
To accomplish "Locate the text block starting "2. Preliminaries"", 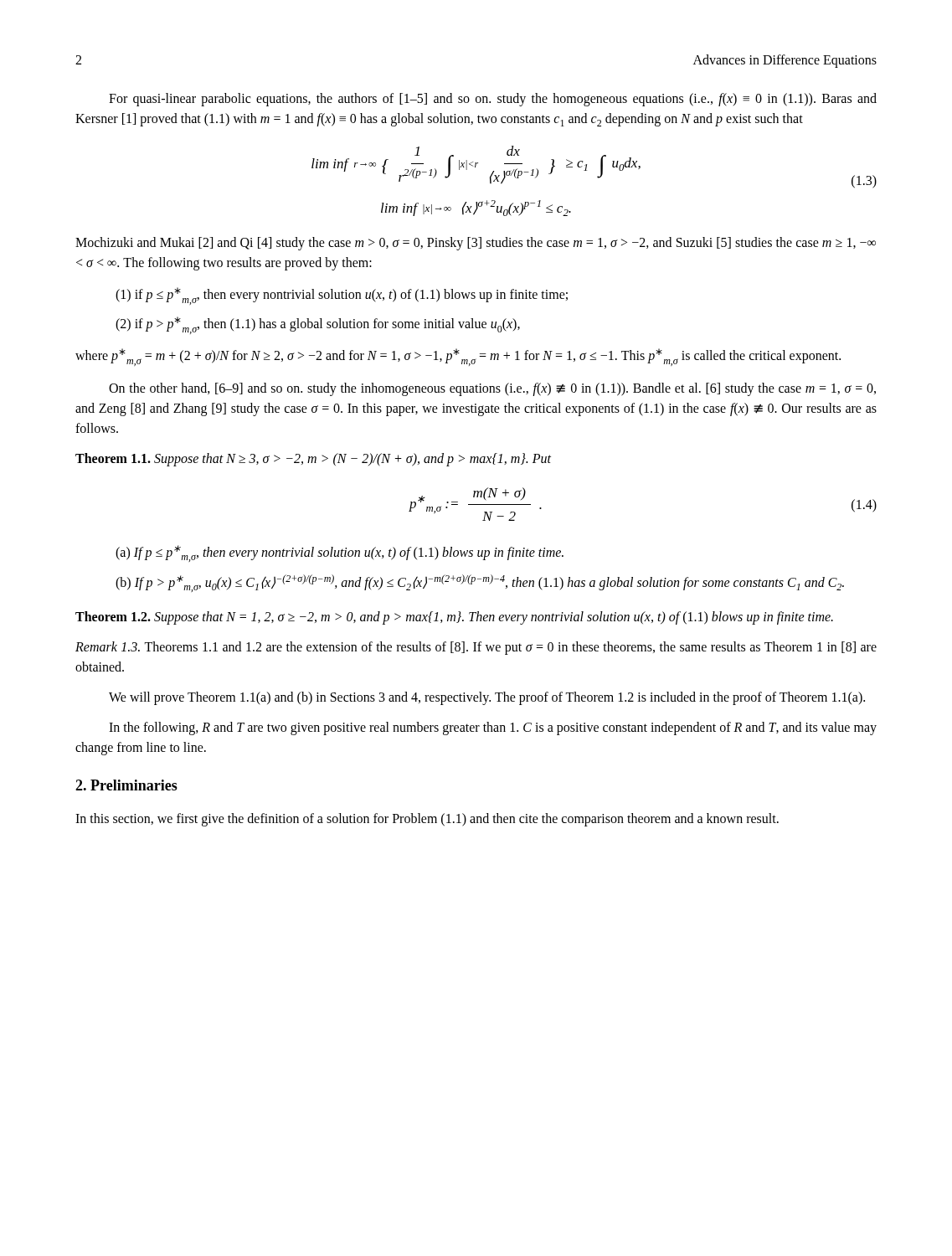I will [126, 785].
